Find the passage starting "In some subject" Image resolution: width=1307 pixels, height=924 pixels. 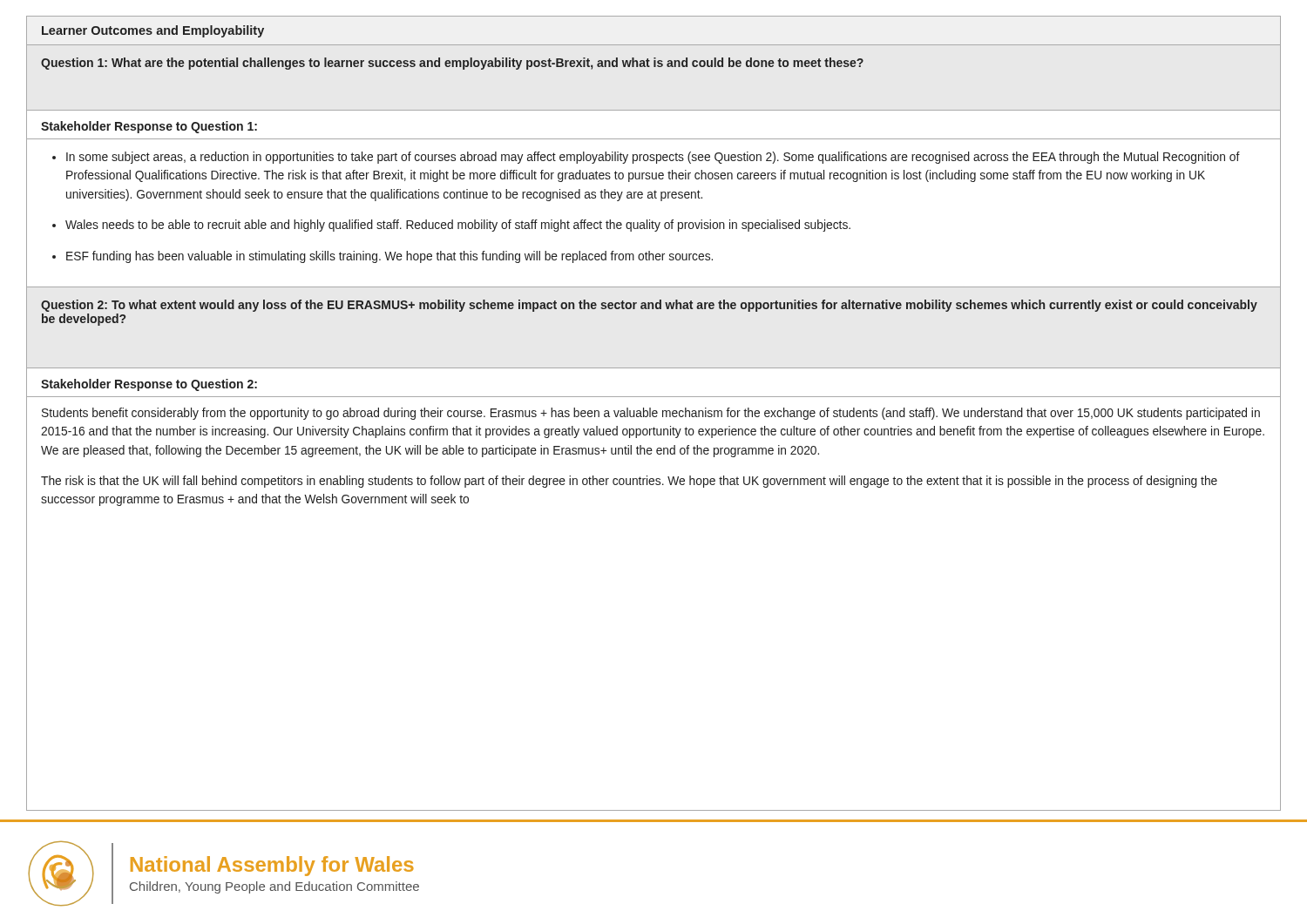pos(652,176)
